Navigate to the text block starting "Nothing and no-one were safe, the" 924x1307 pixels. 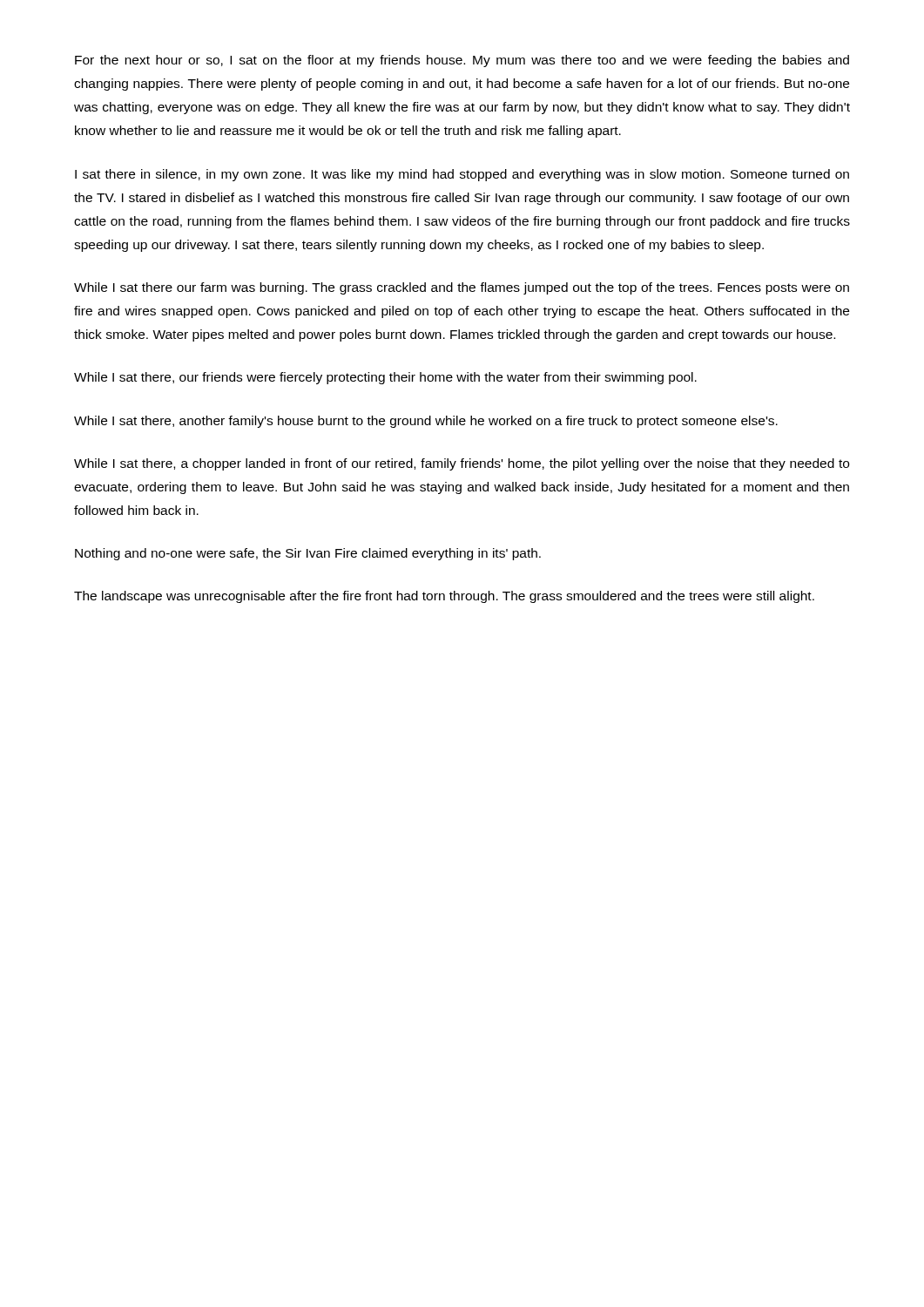pos(308,553)
